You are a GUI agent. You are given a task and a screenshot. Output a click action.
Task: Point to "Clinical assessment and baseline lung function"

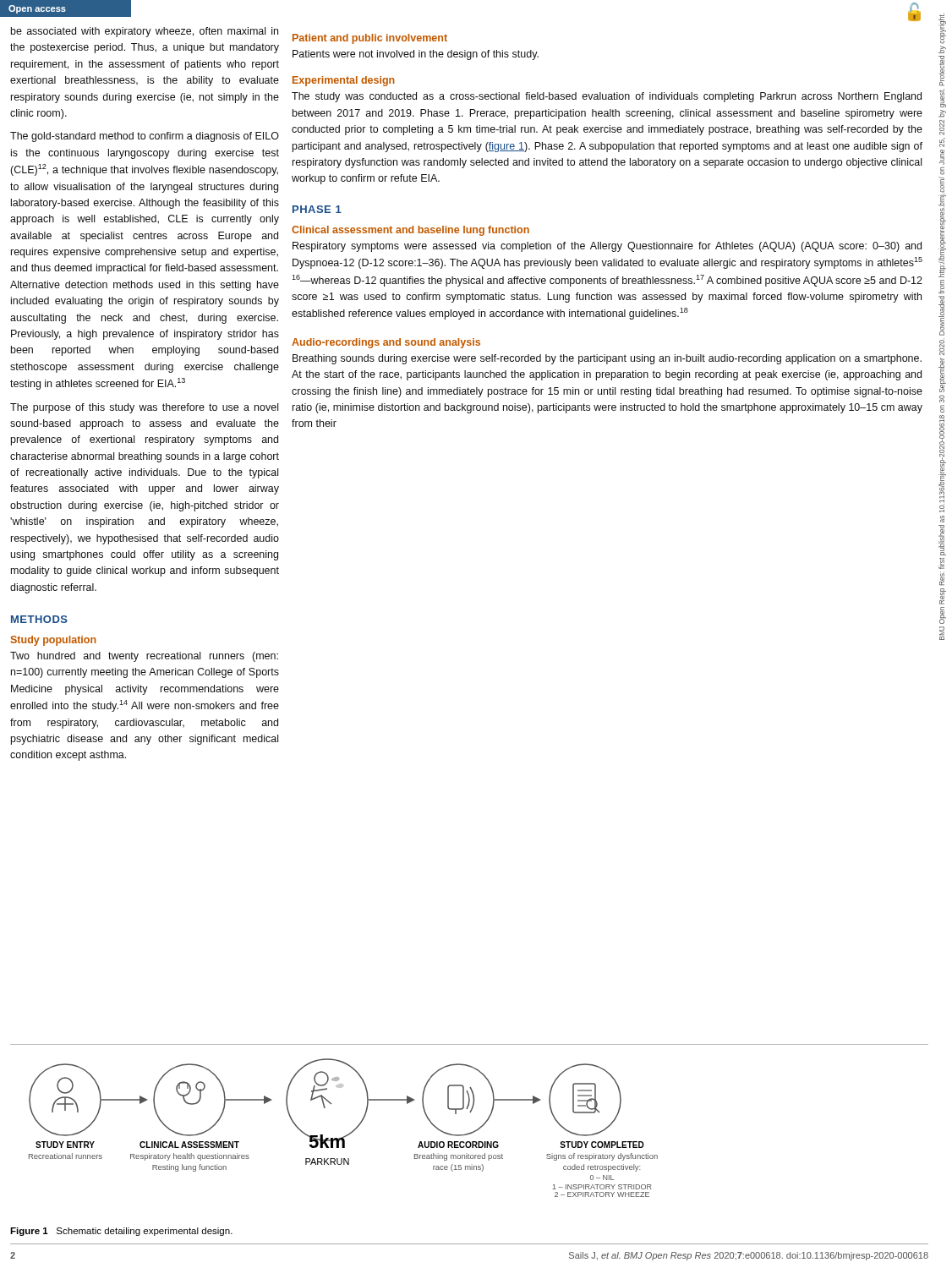tap(411, 230)
